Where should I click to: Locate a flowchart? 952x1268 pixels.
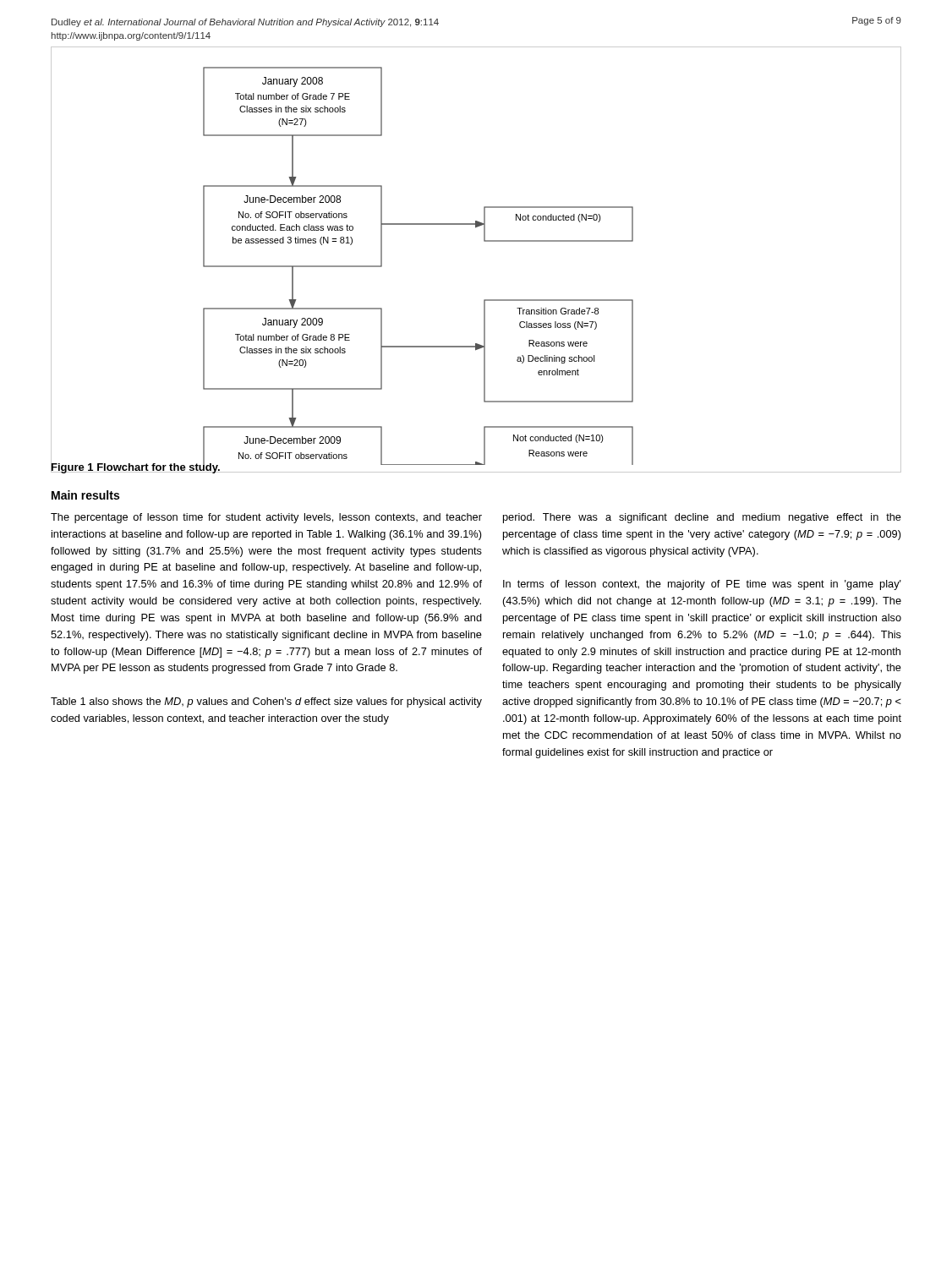click(476, 260)
